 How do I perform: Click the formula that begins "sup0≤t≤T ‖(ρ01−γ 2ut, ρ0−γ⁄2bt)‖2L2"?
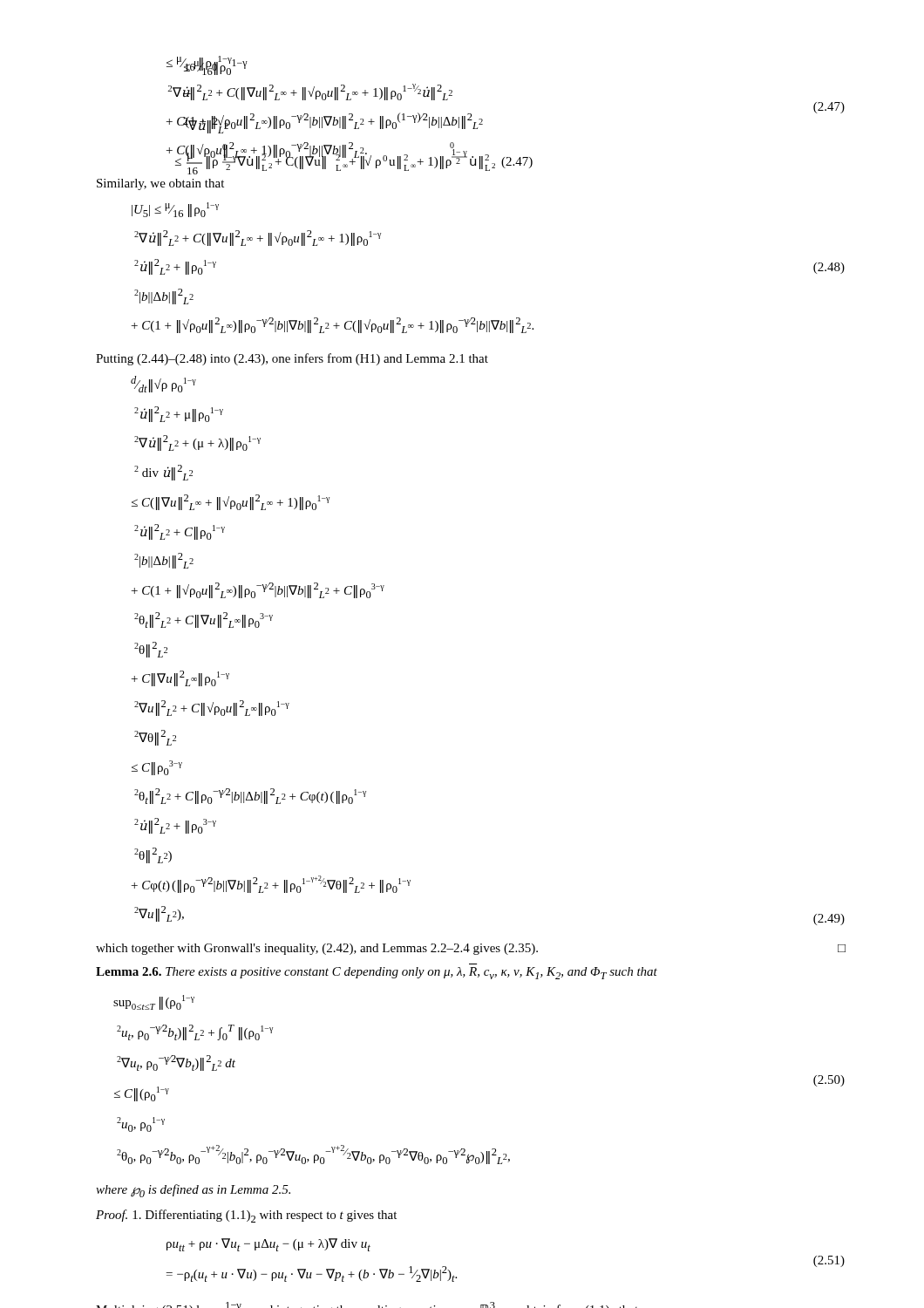(154, 1002)
